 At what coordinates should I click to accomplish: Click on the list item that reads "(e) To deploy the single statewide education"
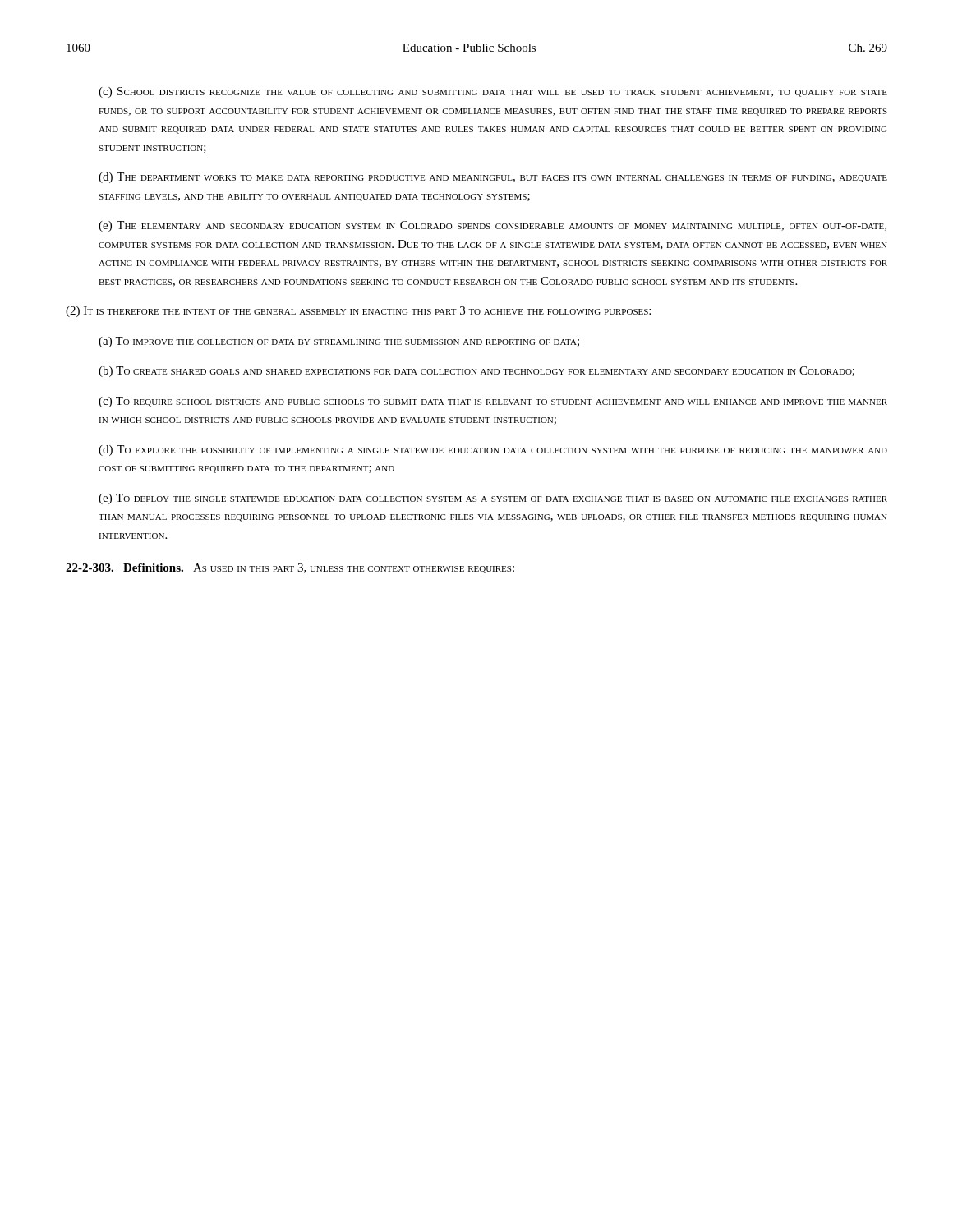[x=493, y=516]
